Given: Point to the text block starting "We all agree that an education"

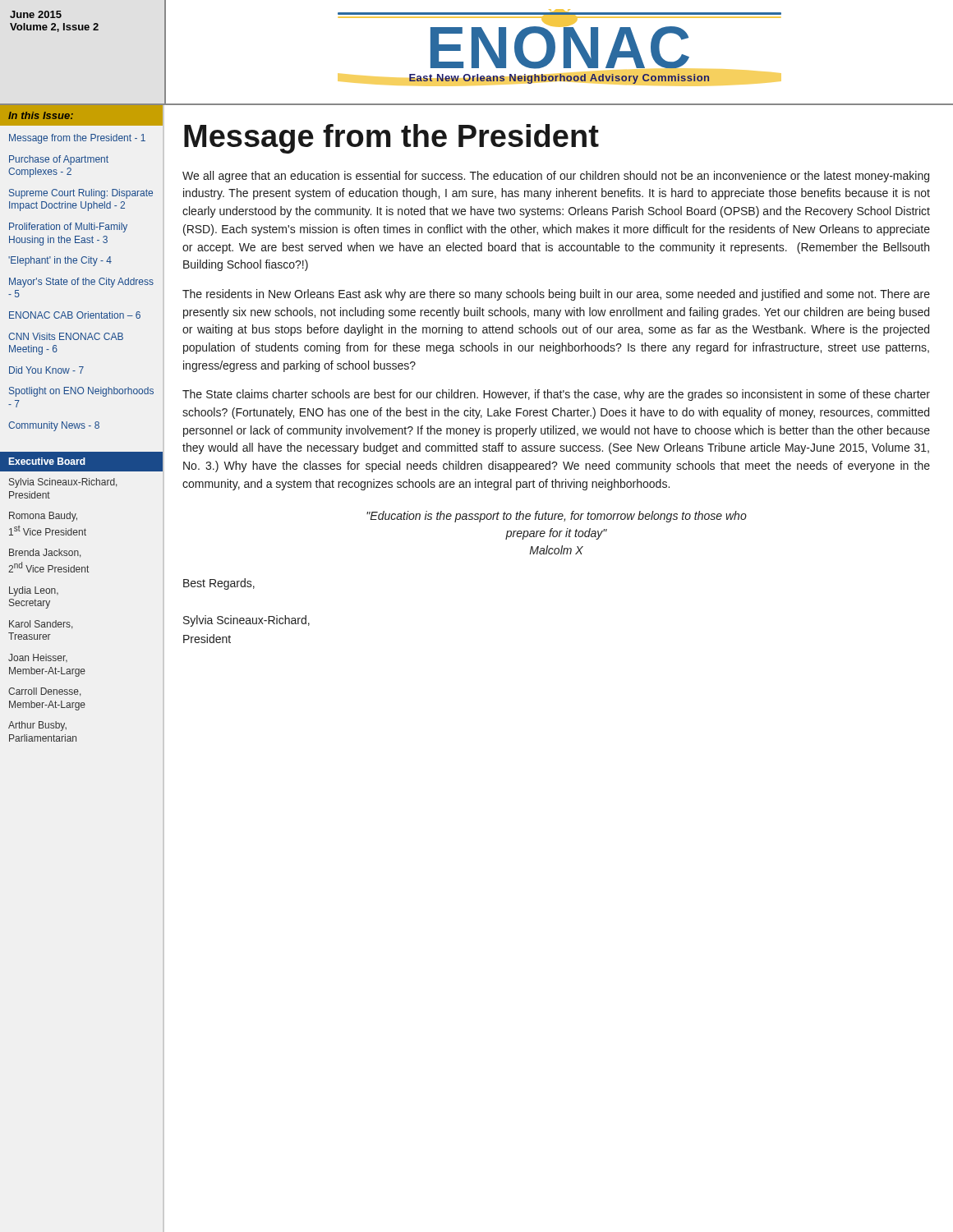Looking at the screenshot, I should [x=556, y=330].
